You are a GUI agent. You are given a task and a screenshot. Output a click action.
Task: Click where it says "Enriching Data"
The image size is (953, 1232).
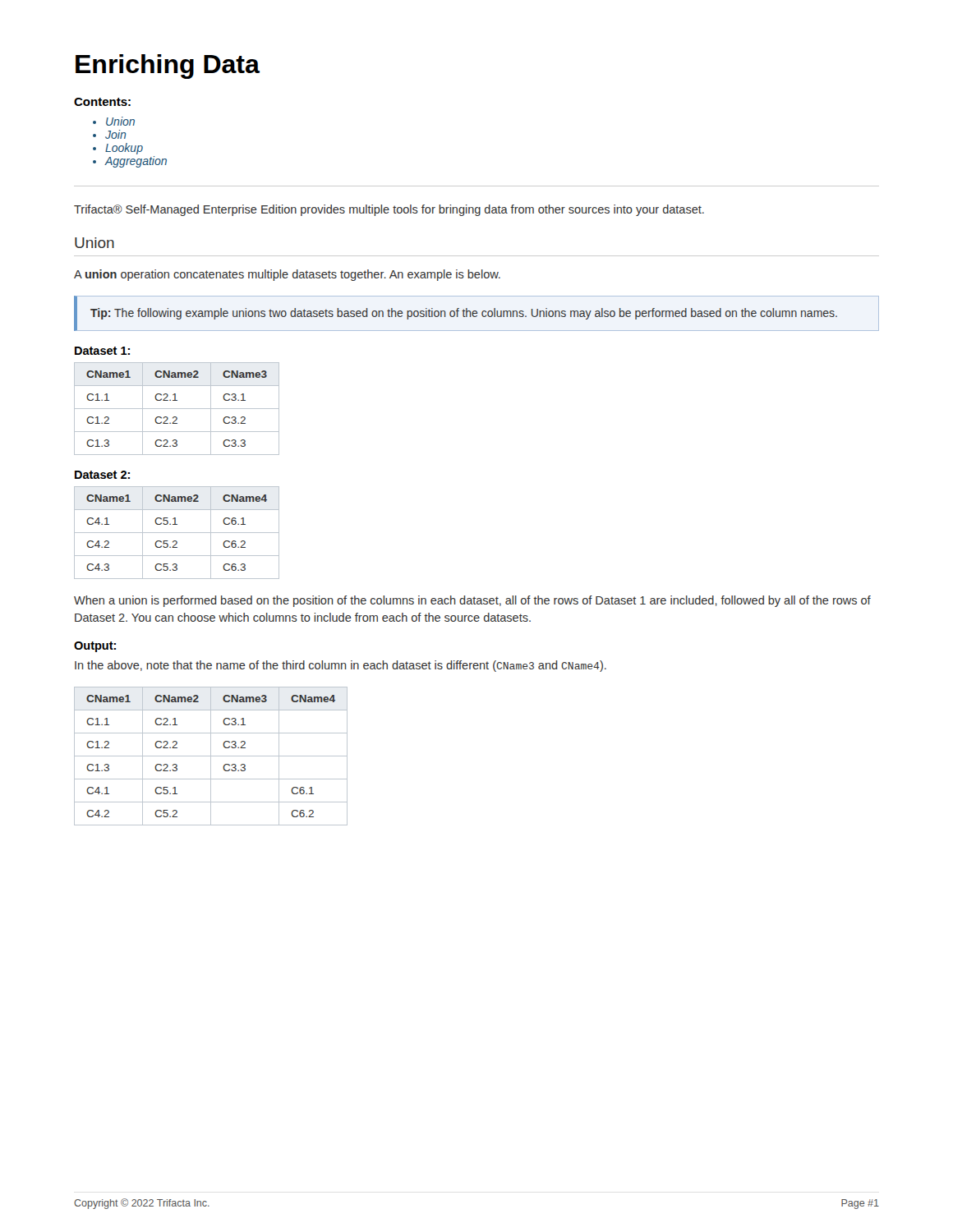168,67
